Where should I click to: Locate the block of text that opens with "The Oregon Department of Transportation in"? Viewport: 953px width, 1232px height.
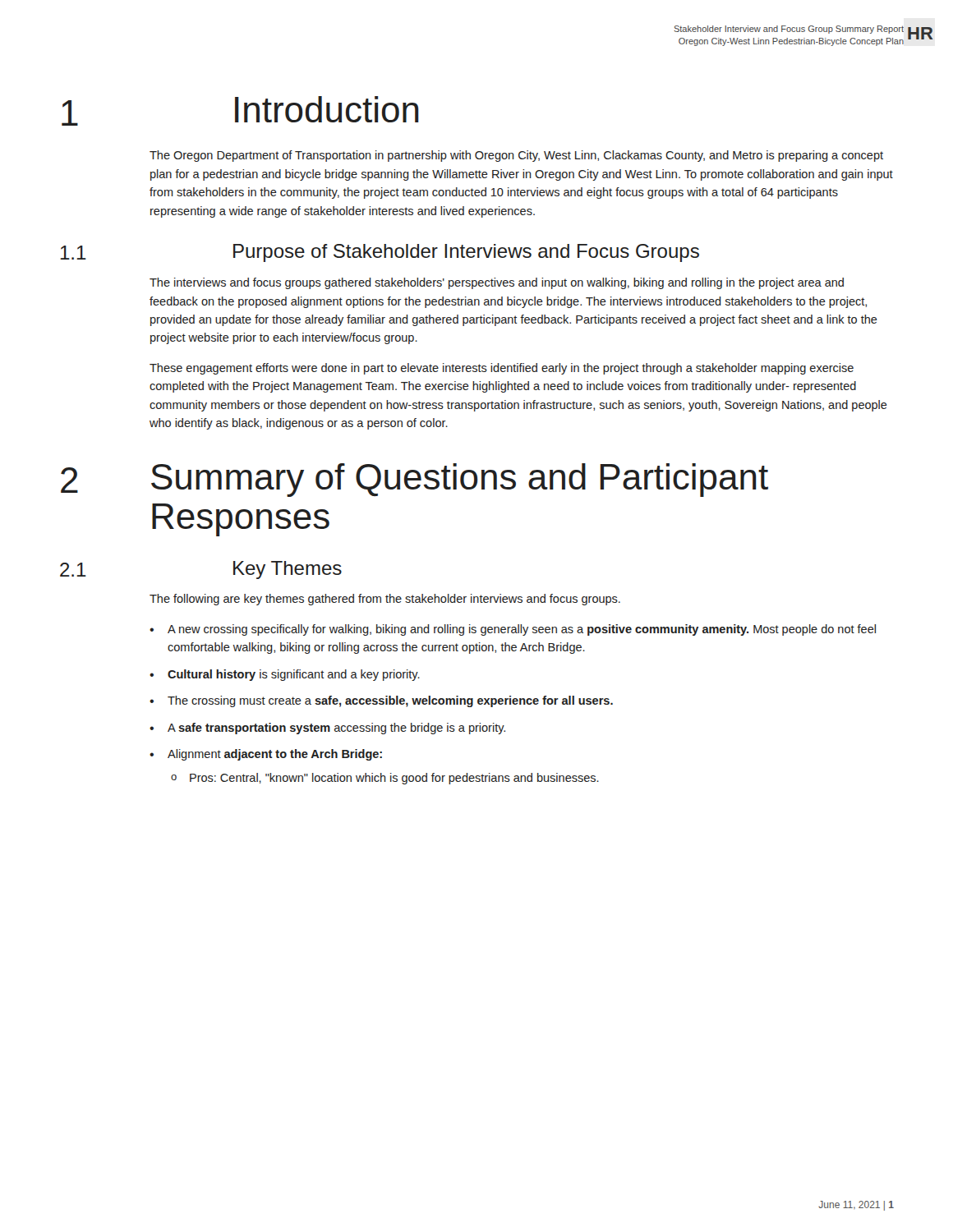point(521,183)
